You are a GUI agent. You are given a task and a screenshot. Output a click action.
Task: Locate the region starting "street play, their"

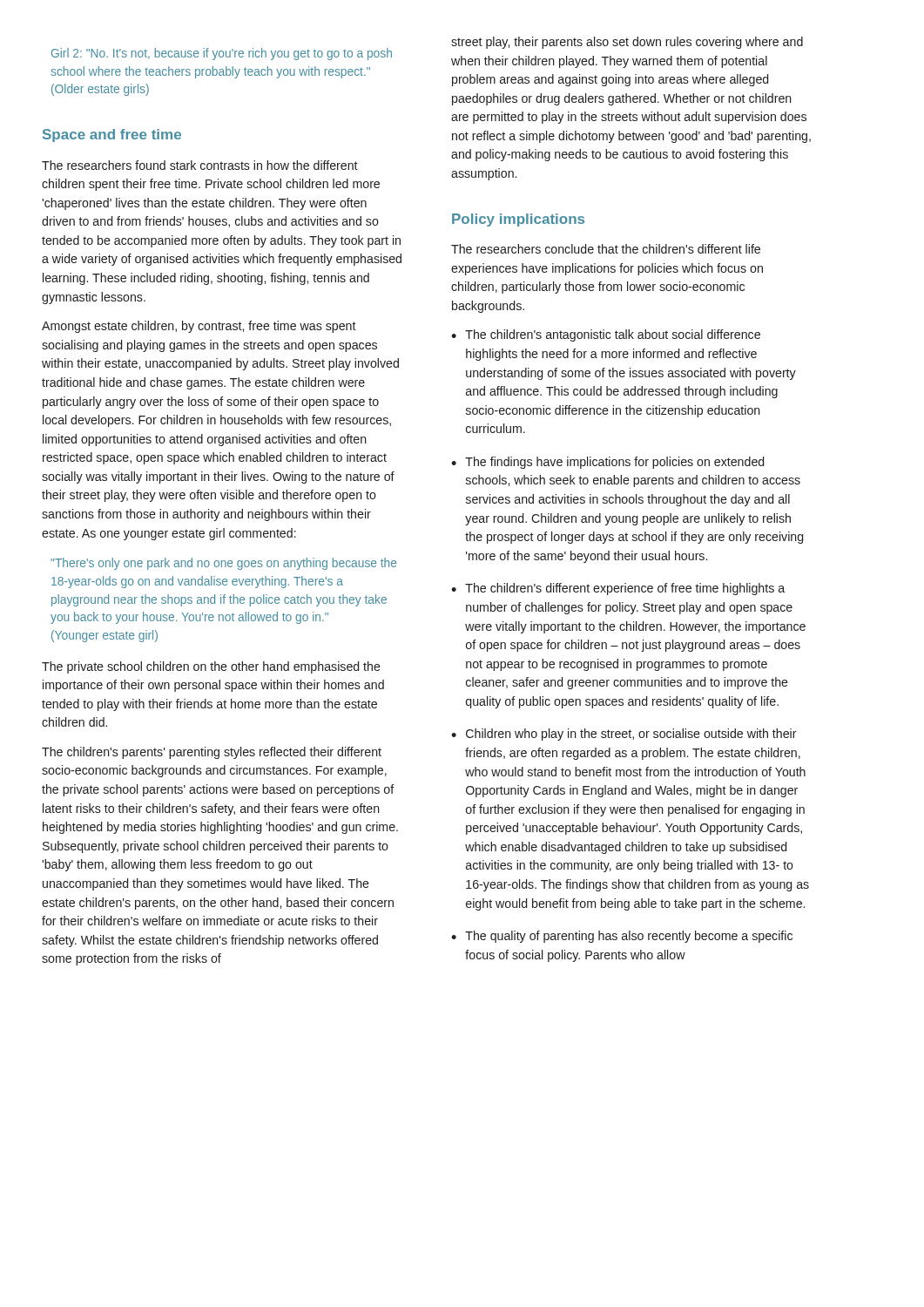pyautogui.click(x=631, y=108)
